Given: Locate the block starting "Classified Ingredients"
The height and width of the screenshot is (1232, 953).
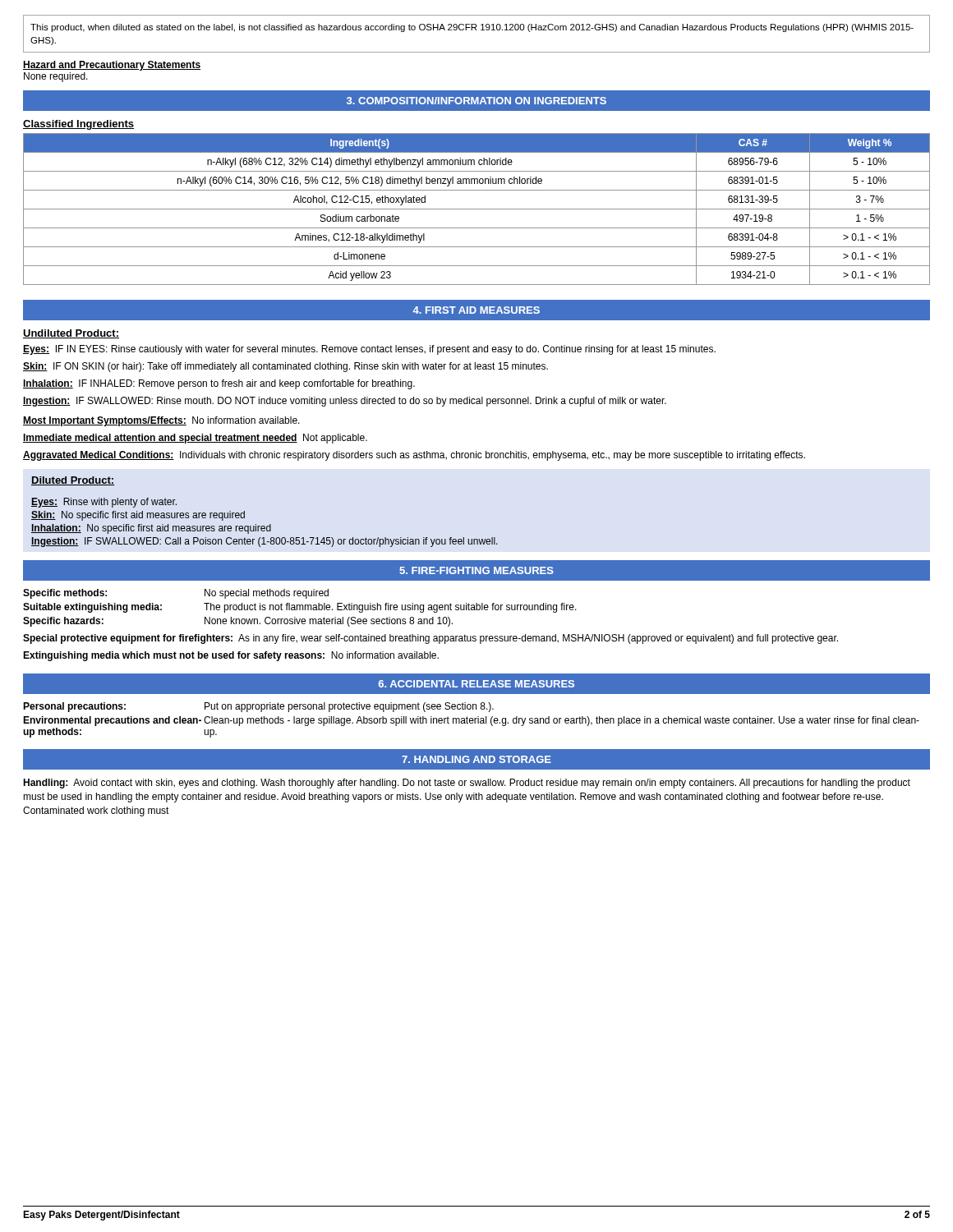Looking at the screenshot, I should (78, 124).
